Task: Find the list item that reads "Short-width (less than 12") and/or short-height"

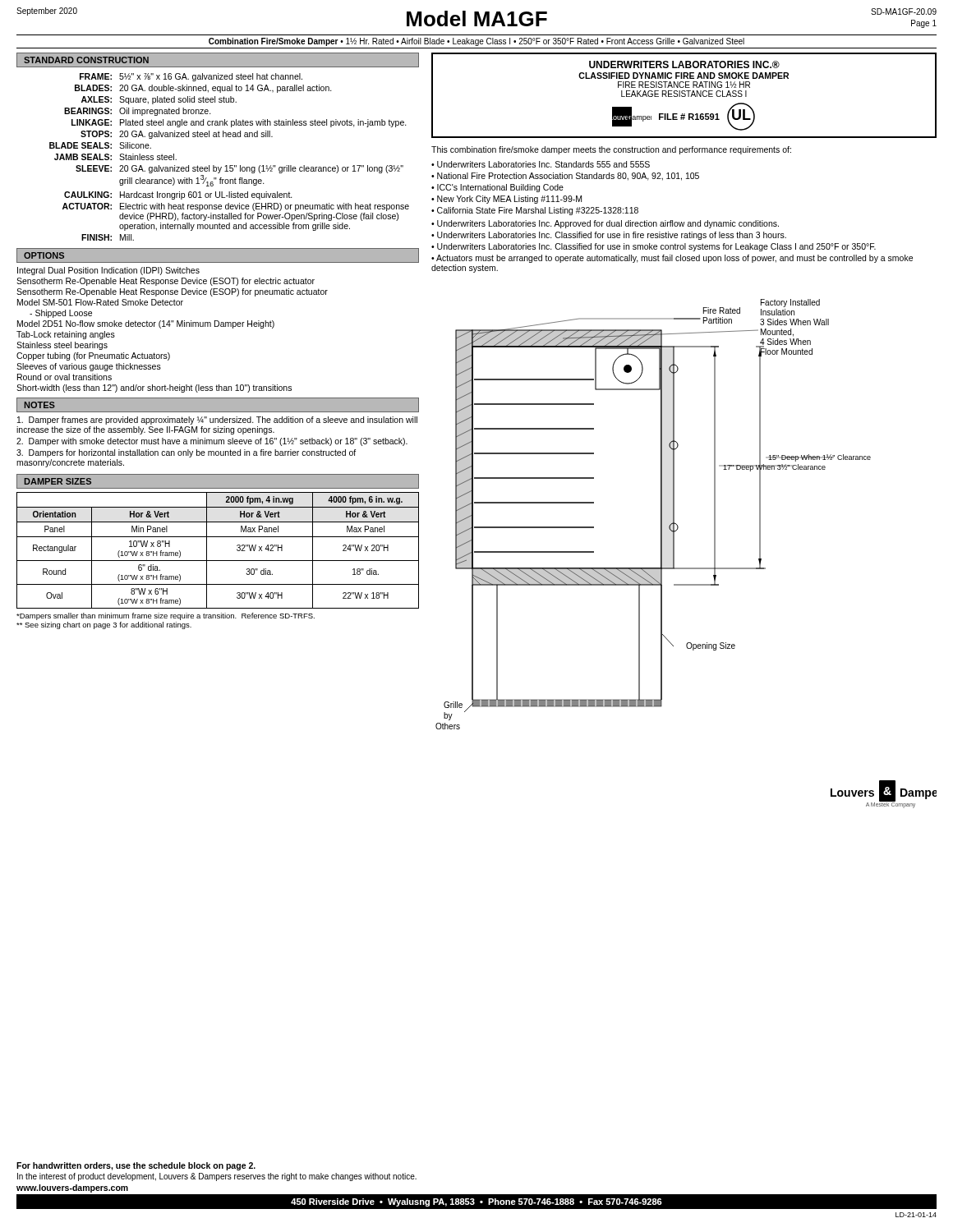Action: pyautogui.click(x=154, y=387)
